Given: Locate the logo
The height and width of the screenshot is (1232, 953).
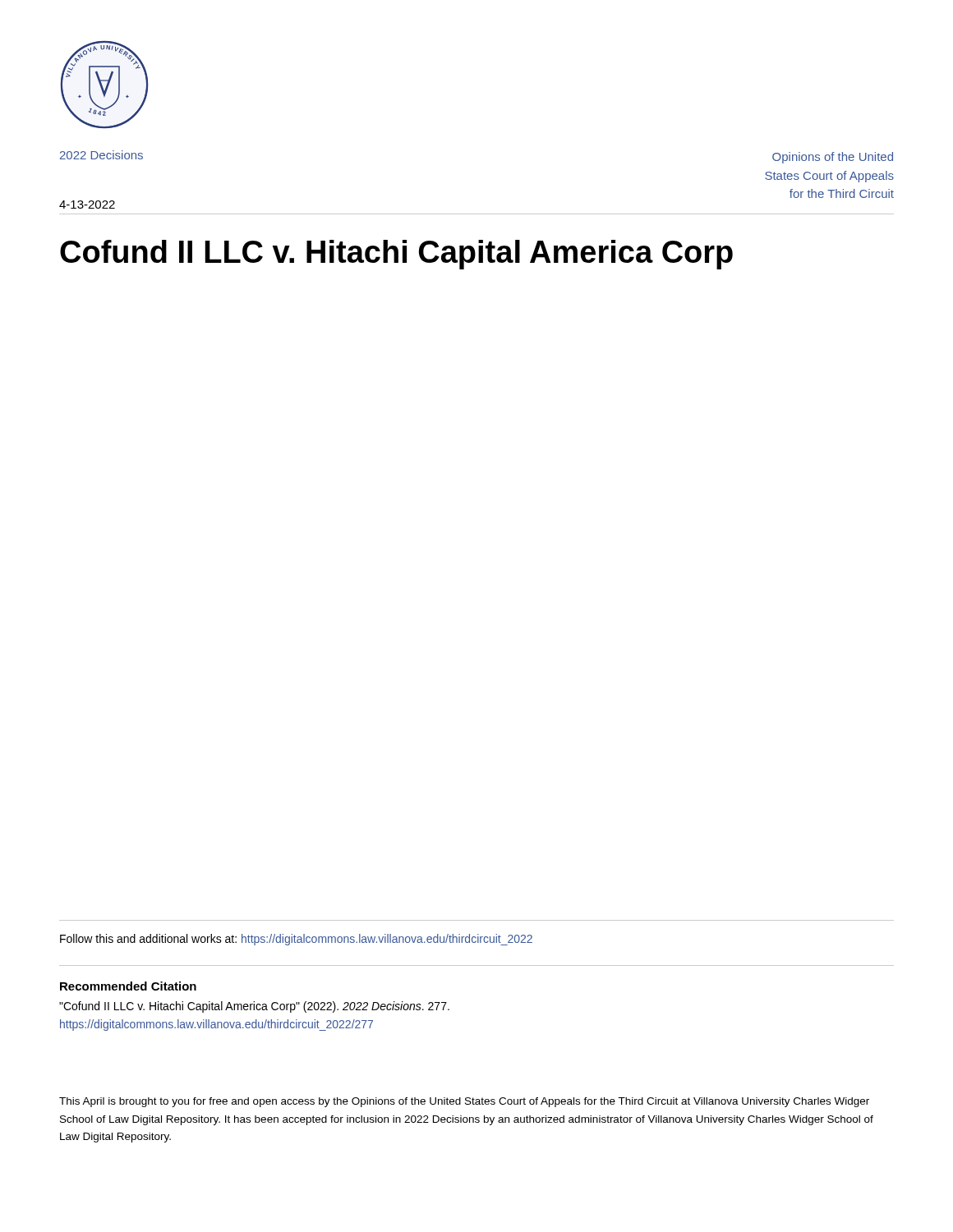Looking at the screenshot, I should click(104, 86).
